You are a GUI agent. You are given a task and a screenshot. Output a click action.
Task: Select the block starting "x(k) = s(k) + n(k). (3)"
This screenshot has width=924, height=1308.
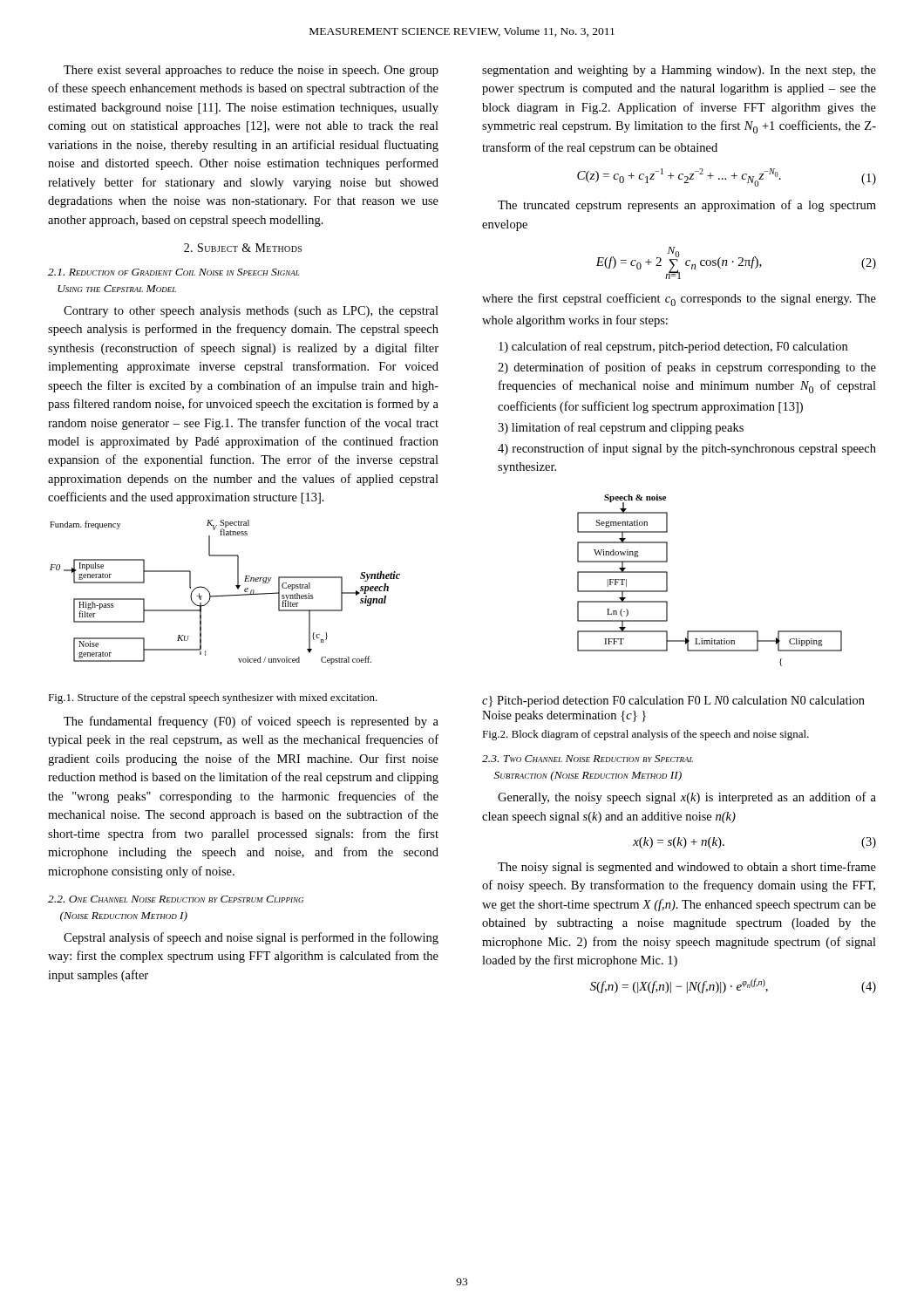(679, 843)
